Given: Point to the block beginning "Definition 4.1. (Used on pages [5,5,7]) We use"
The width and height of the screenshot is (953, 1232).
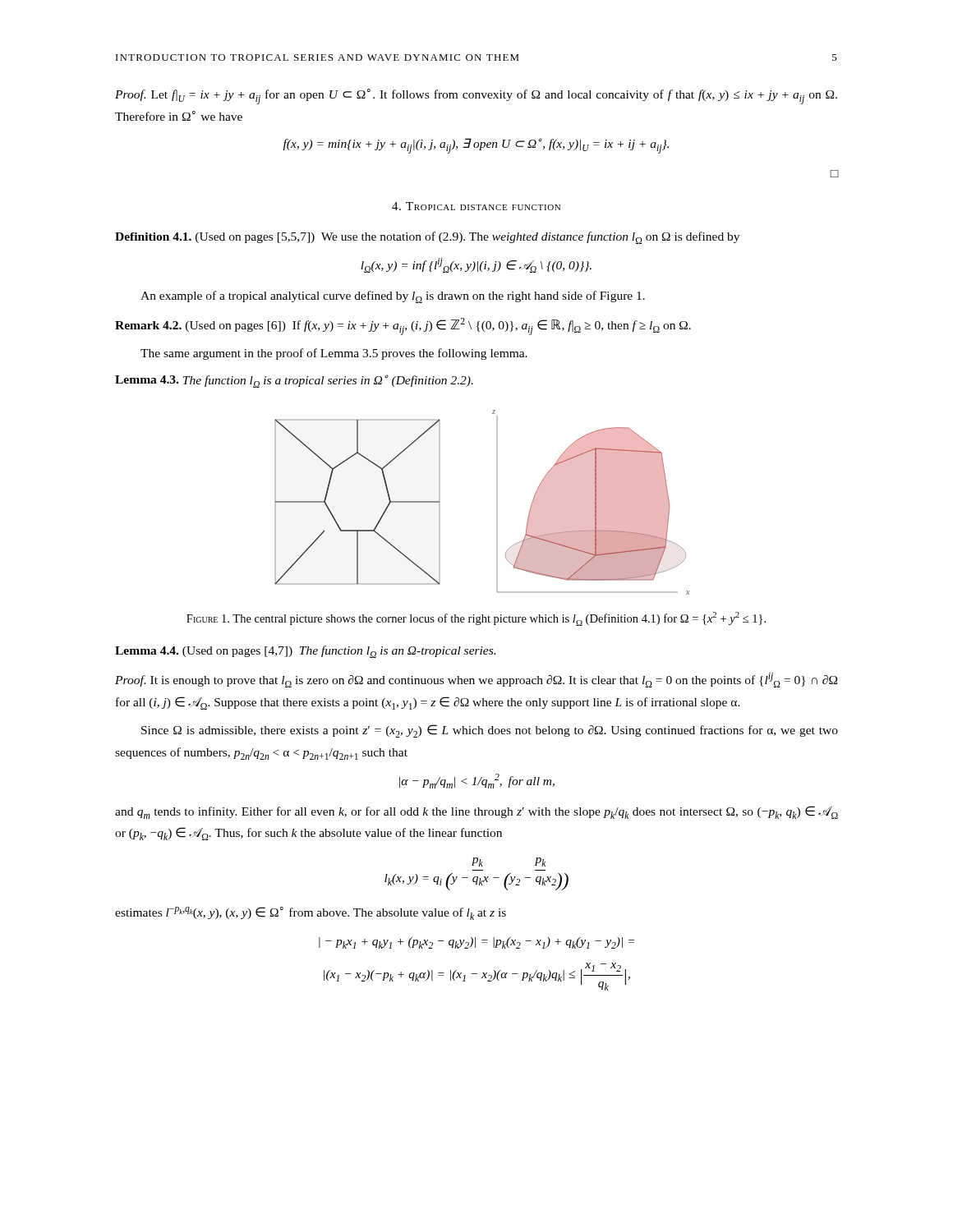Looking at the screenshot, I should point(427,238).
